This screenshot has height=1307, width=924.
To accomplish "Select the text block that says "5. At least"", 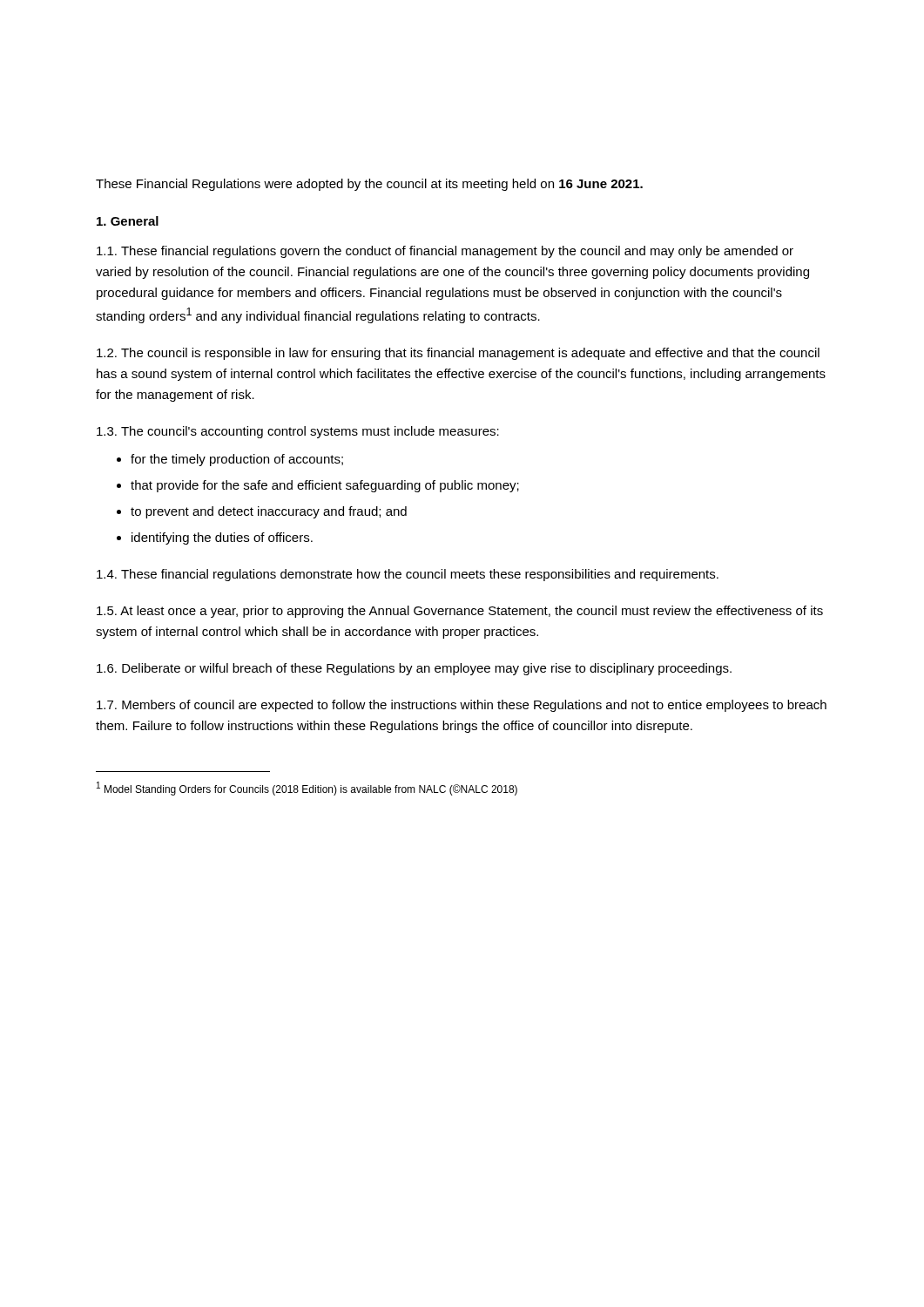I will tap(460, 620).
